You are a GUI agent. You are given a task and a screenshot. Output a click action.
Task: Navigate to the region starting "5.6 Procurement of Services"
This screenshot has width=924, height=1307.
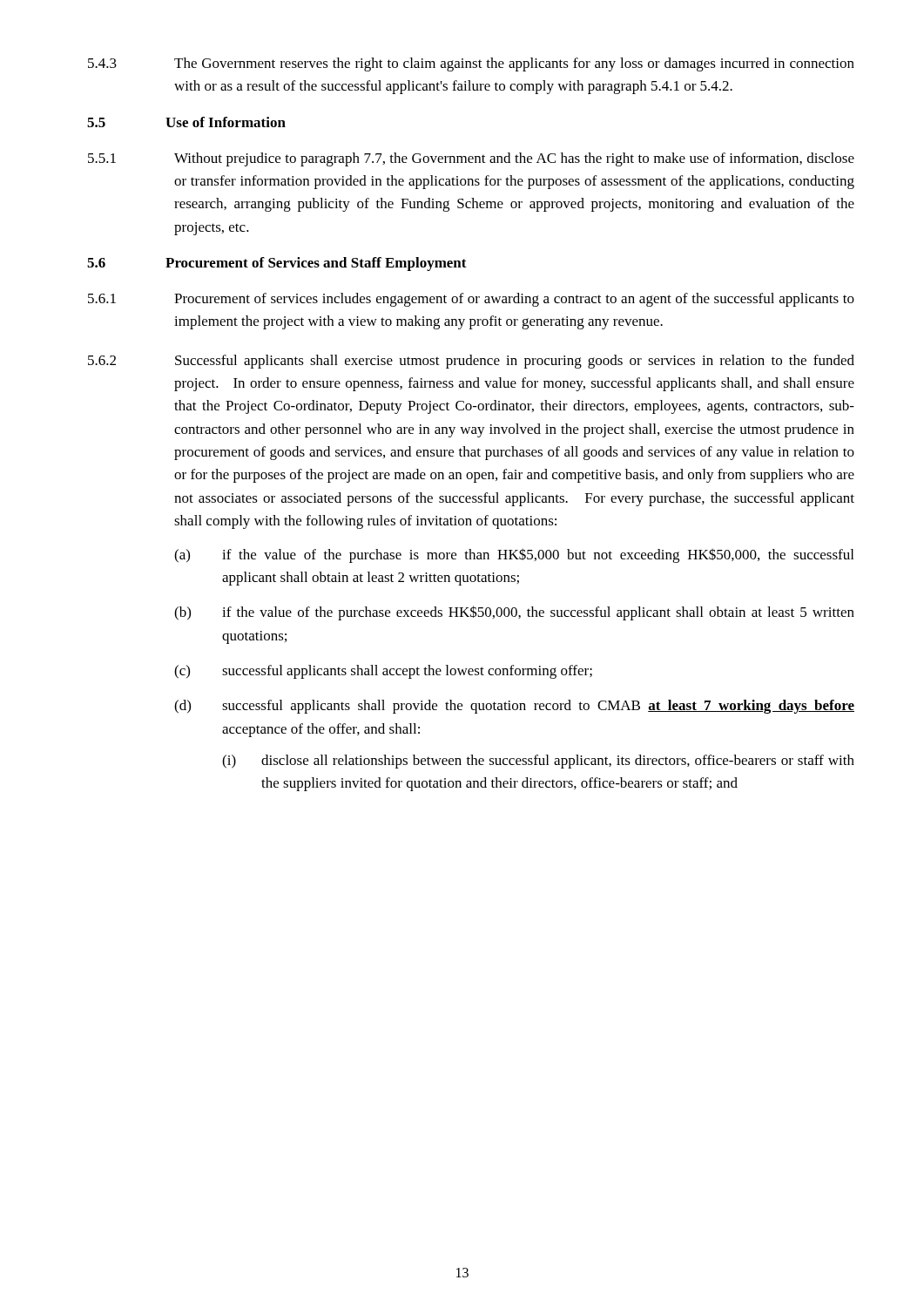[277, 263]
